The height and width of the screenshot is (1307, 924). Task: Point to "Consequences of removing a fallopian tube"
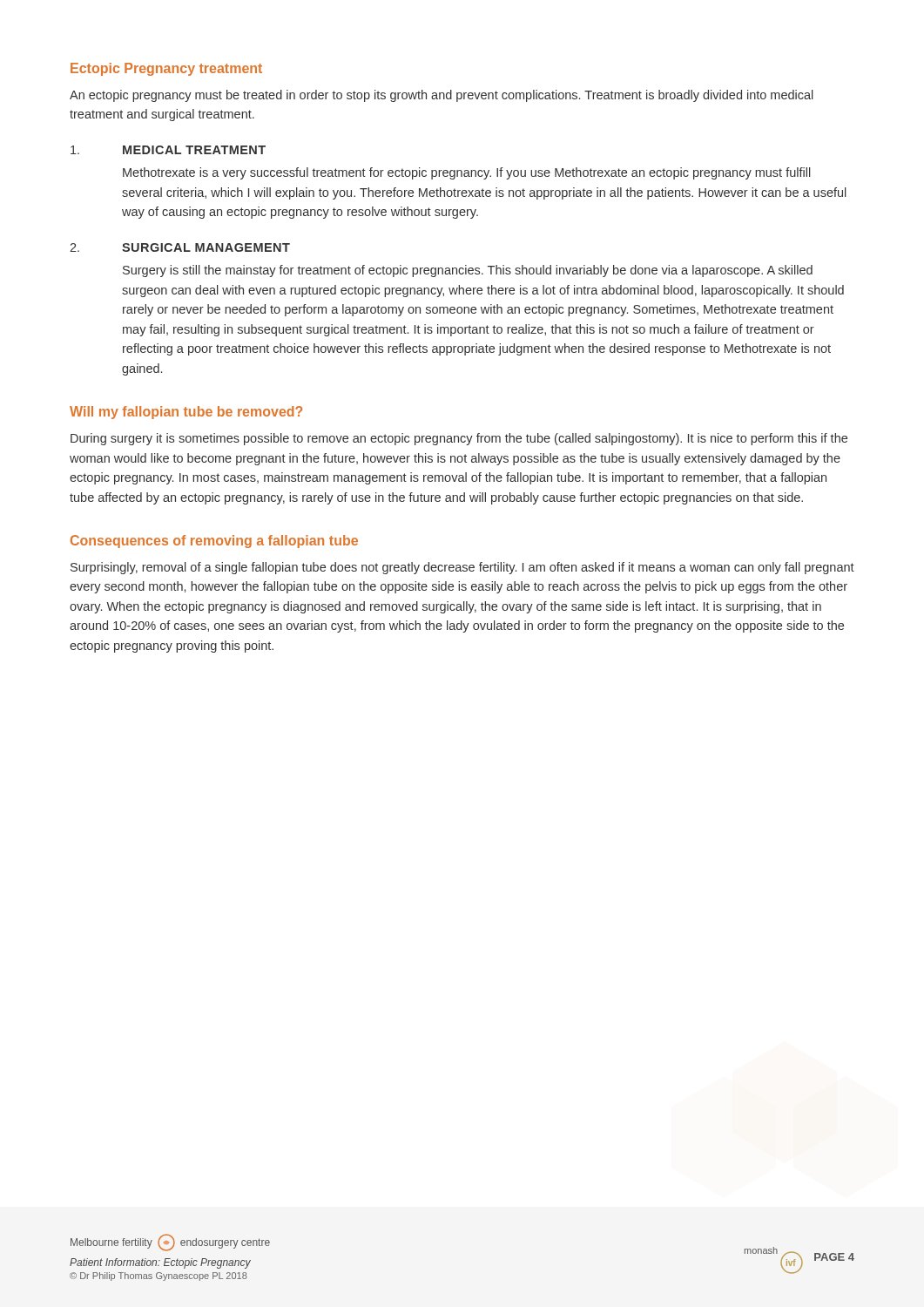pos(214,541)
